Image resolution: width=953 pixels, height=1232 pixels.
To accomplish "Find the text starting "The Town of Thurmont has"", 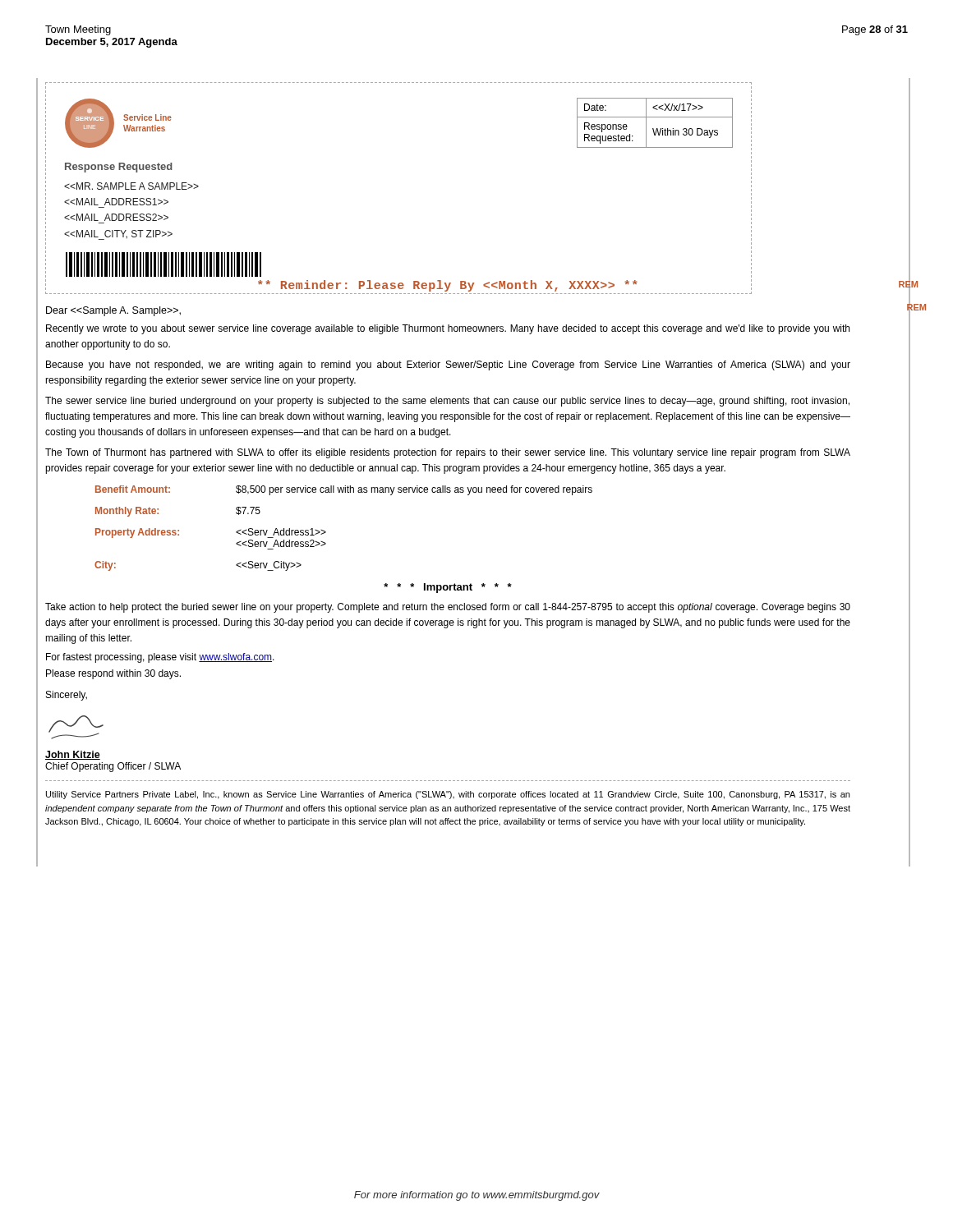I will 448,460.
